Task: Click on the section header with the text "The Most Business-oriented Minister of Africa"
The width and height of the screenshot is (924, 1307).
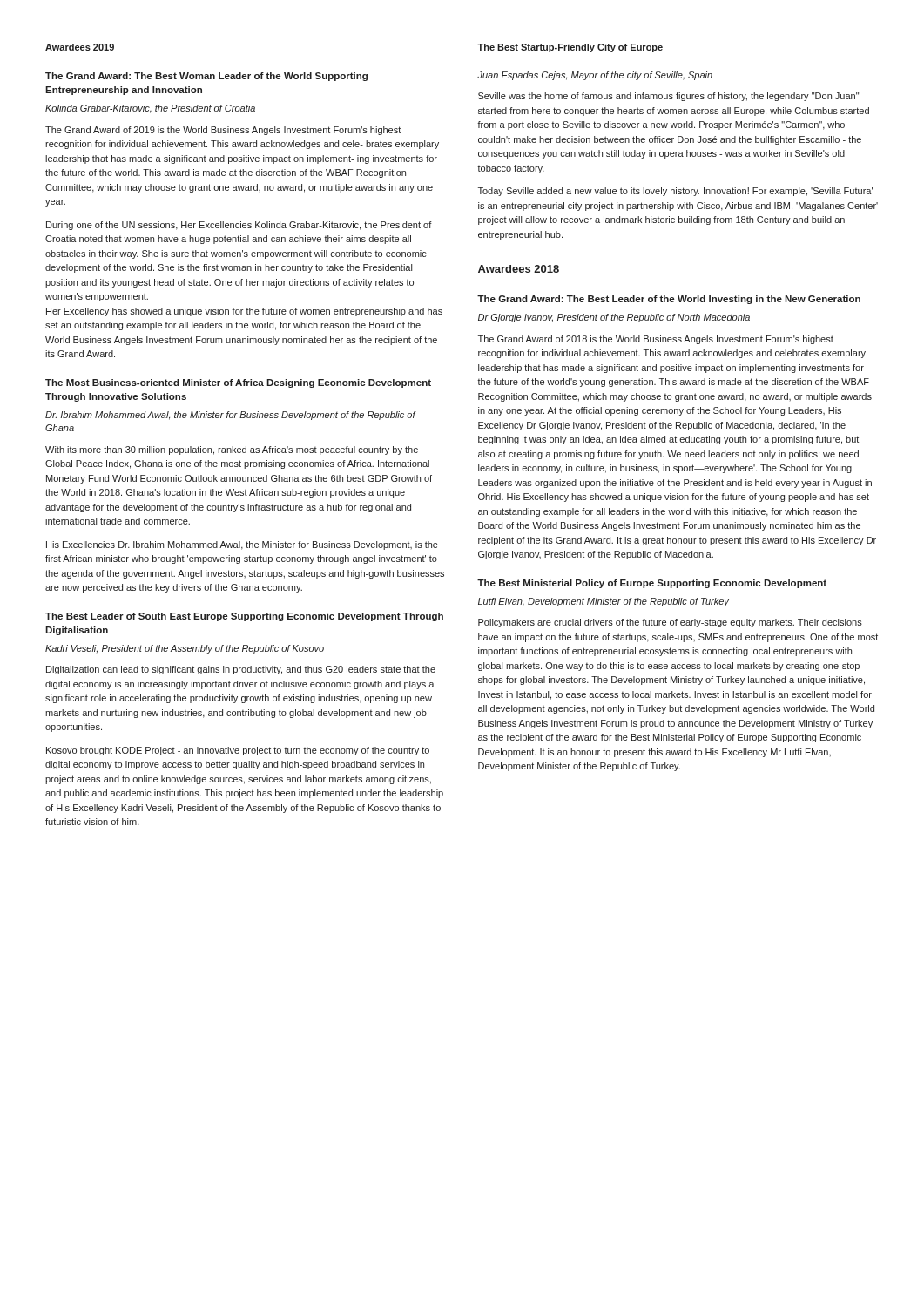Action: pos(246,389)
